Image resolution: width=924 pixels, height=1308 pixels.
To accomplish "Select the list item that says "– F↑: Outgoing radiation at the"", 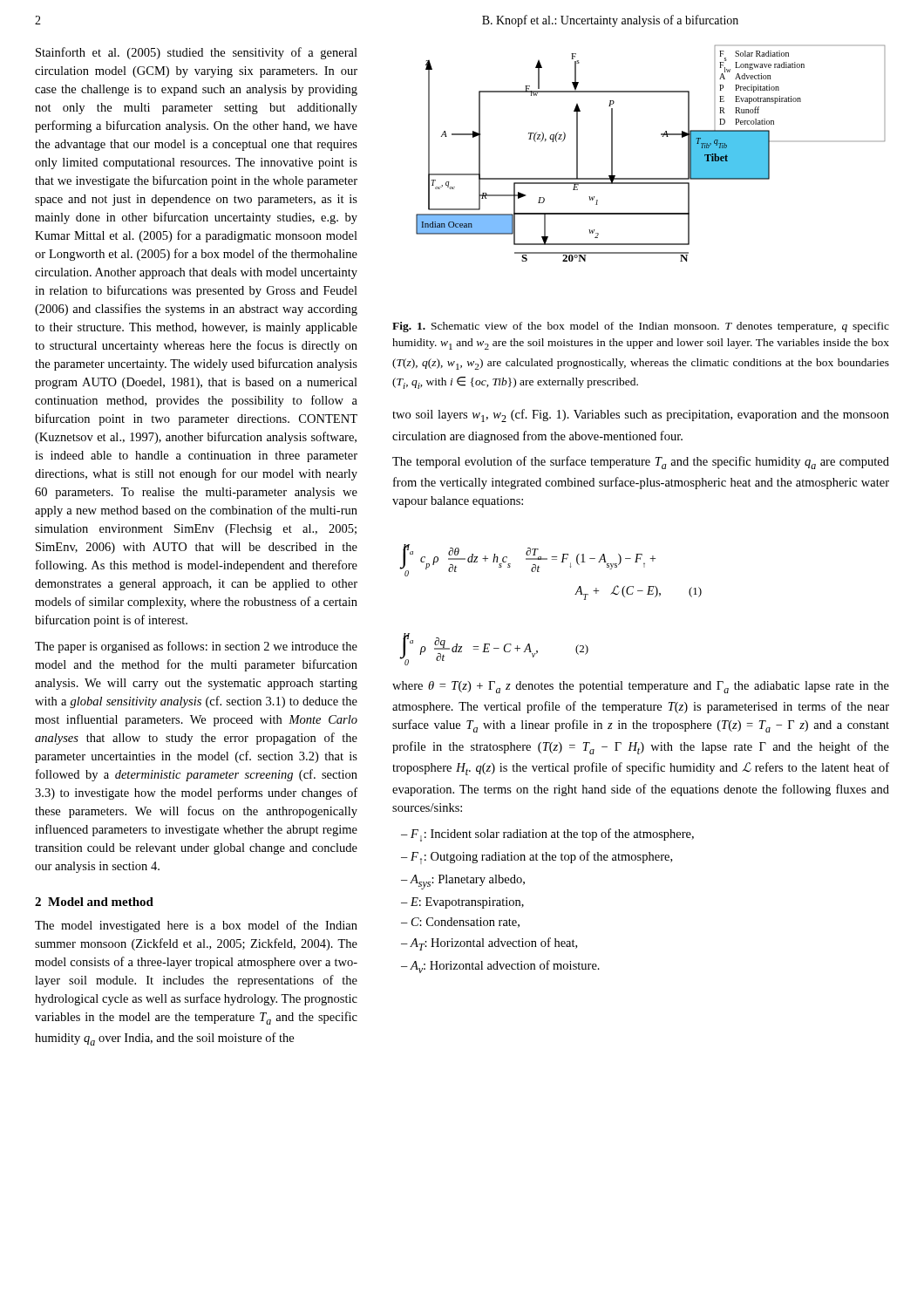I will coord(537,858).
